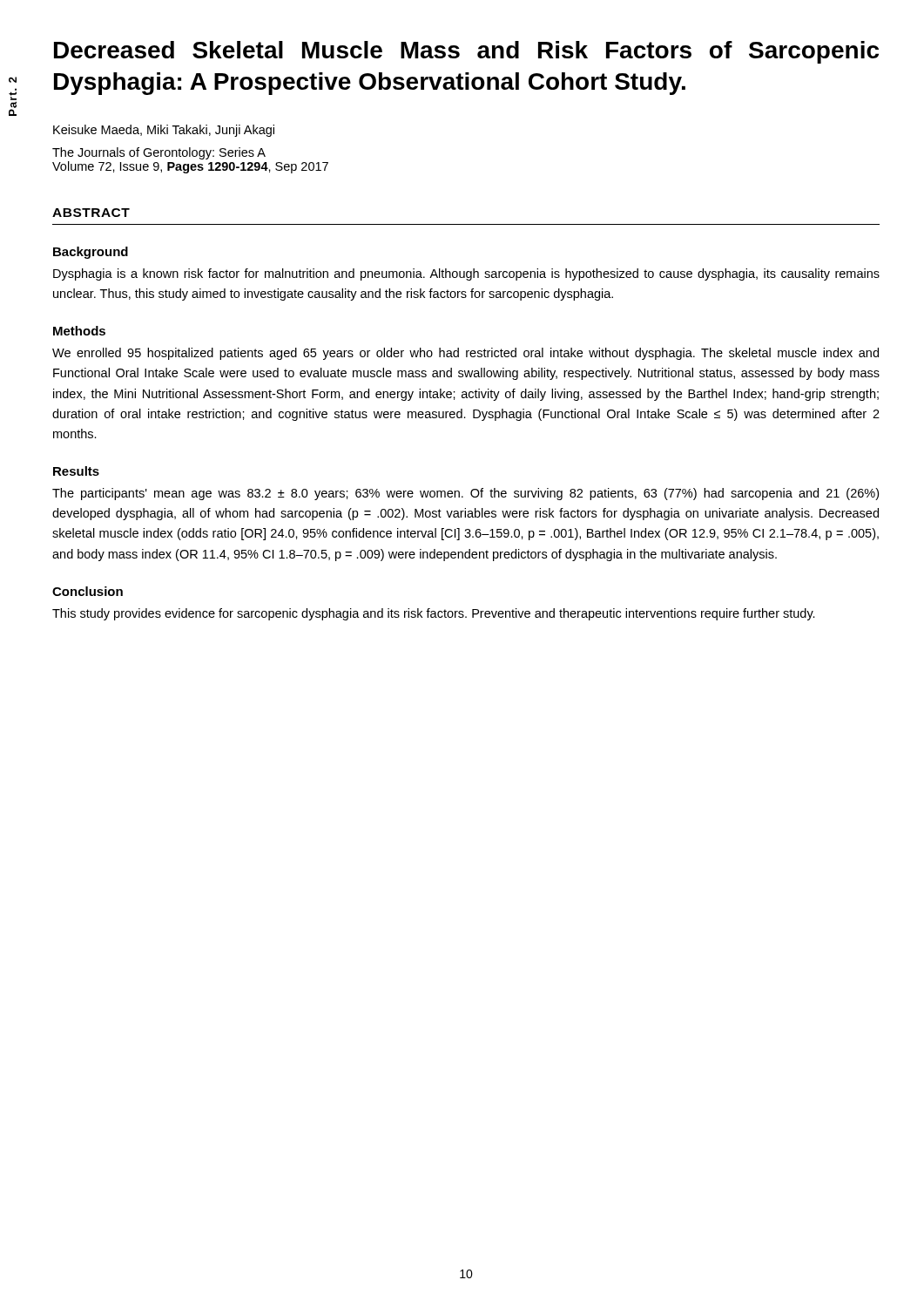The width and height of the screenshot is (924, 1307).
Task: Click the passage that begins "This study provides evidence for"
Action: 434,613
